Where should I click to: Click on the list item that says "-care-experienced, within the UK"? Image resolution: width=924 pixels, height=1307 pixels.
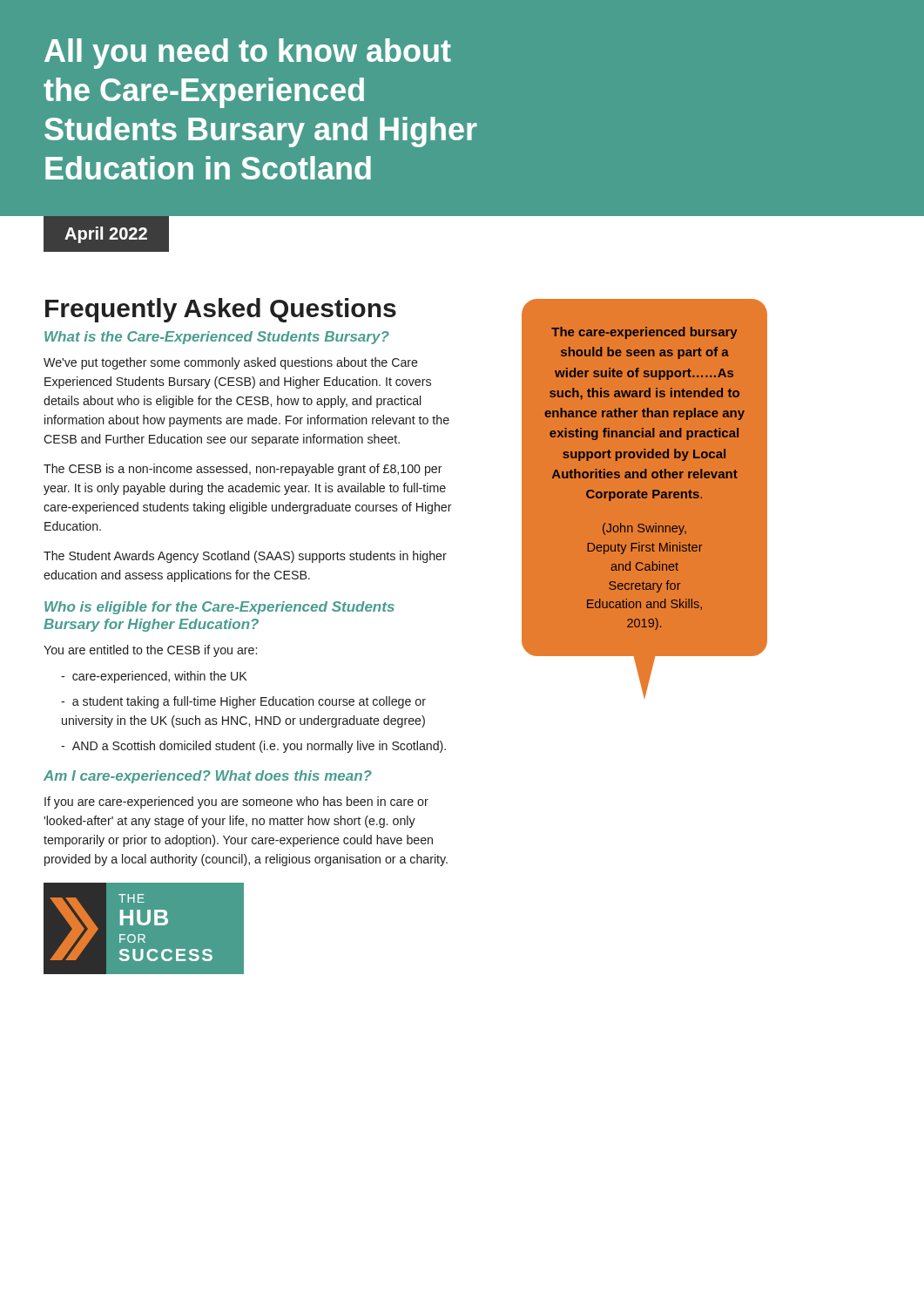tap(154, 676)
